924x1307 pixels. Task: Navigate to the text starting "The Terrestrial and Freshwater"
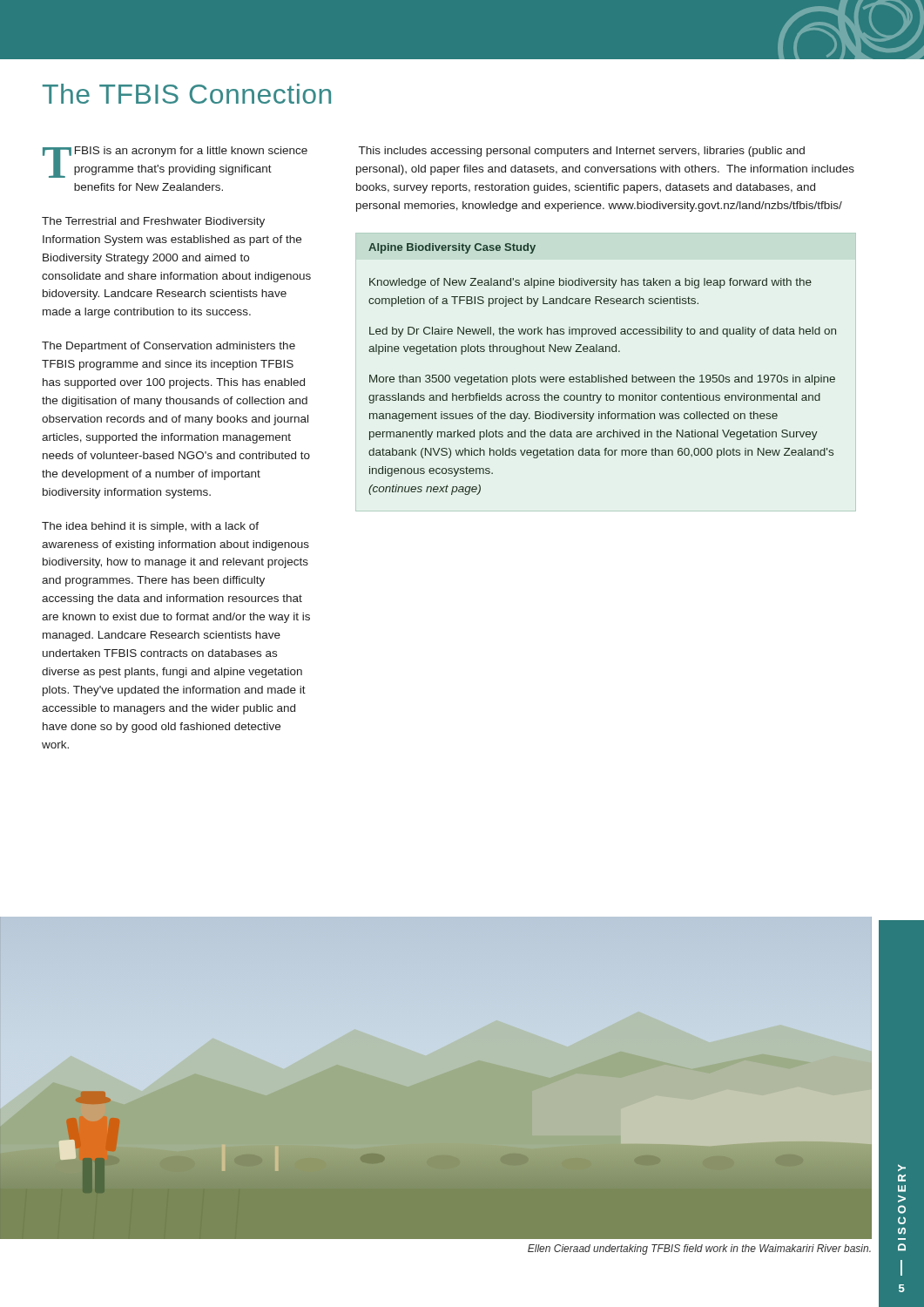(176, 266)
